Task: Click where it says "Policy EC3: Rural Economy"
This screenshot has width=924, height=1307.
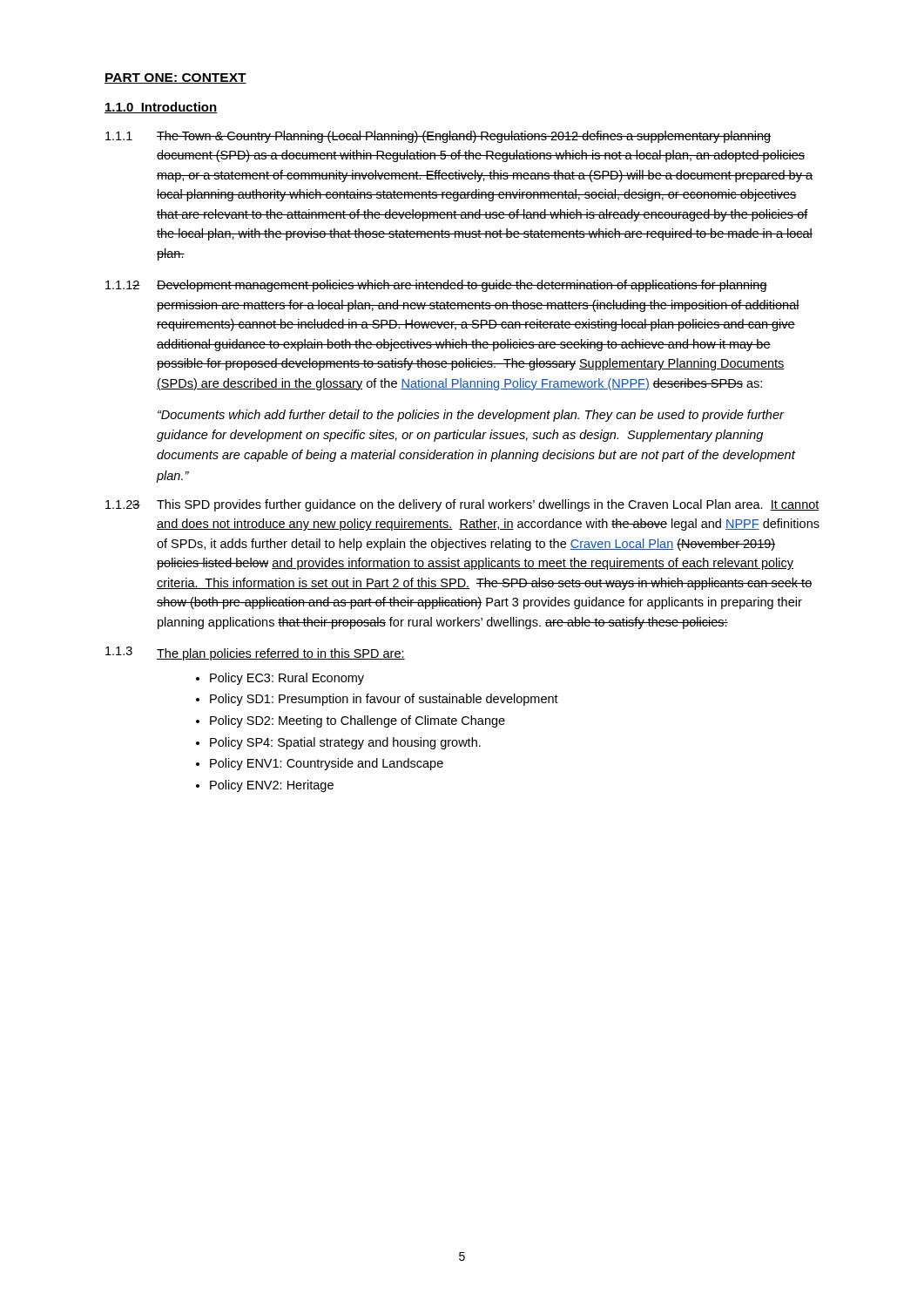Action: coord(287,678)
